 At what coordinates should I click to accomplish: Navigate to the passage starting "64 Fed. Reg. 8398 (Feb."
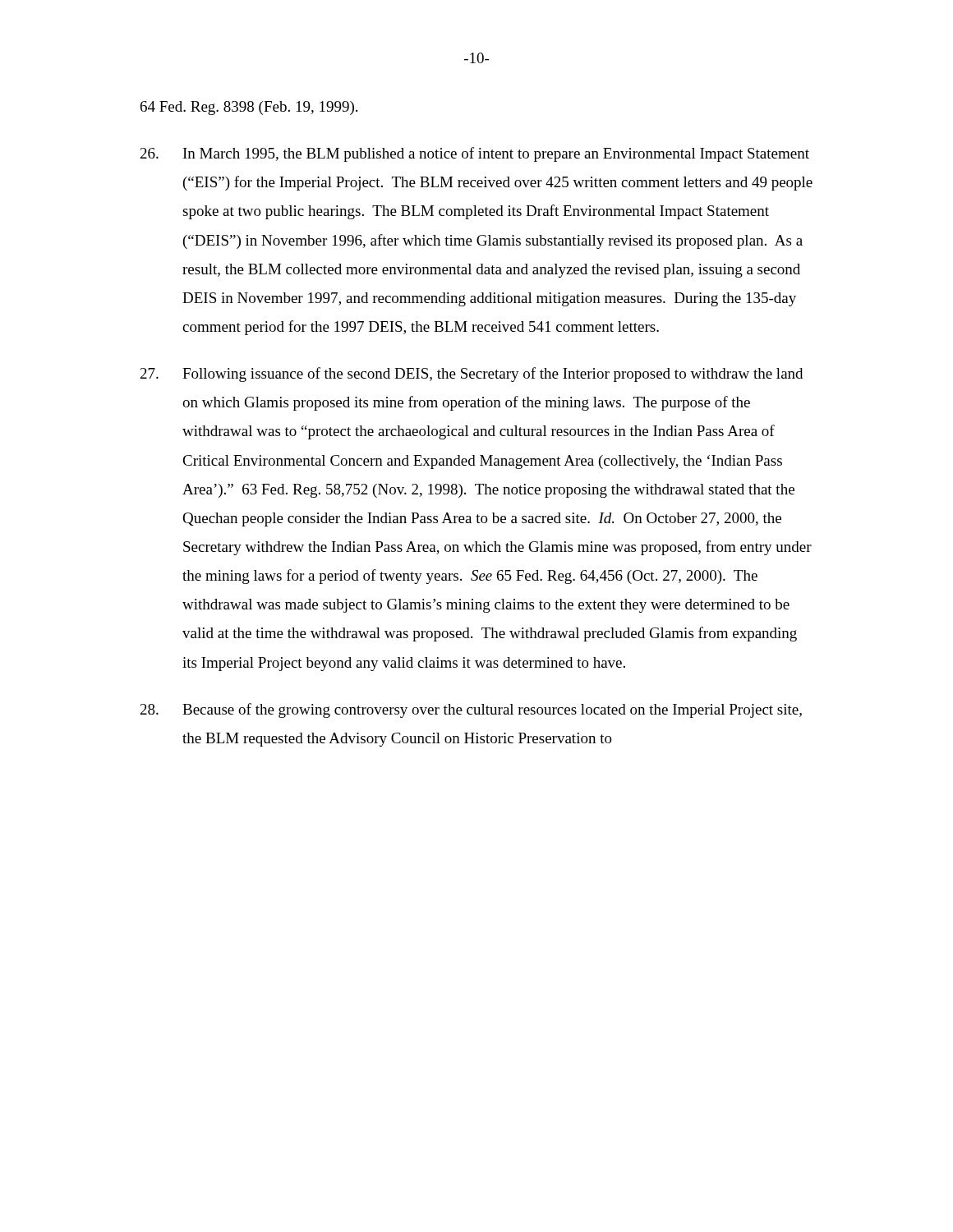pos(249,106)
